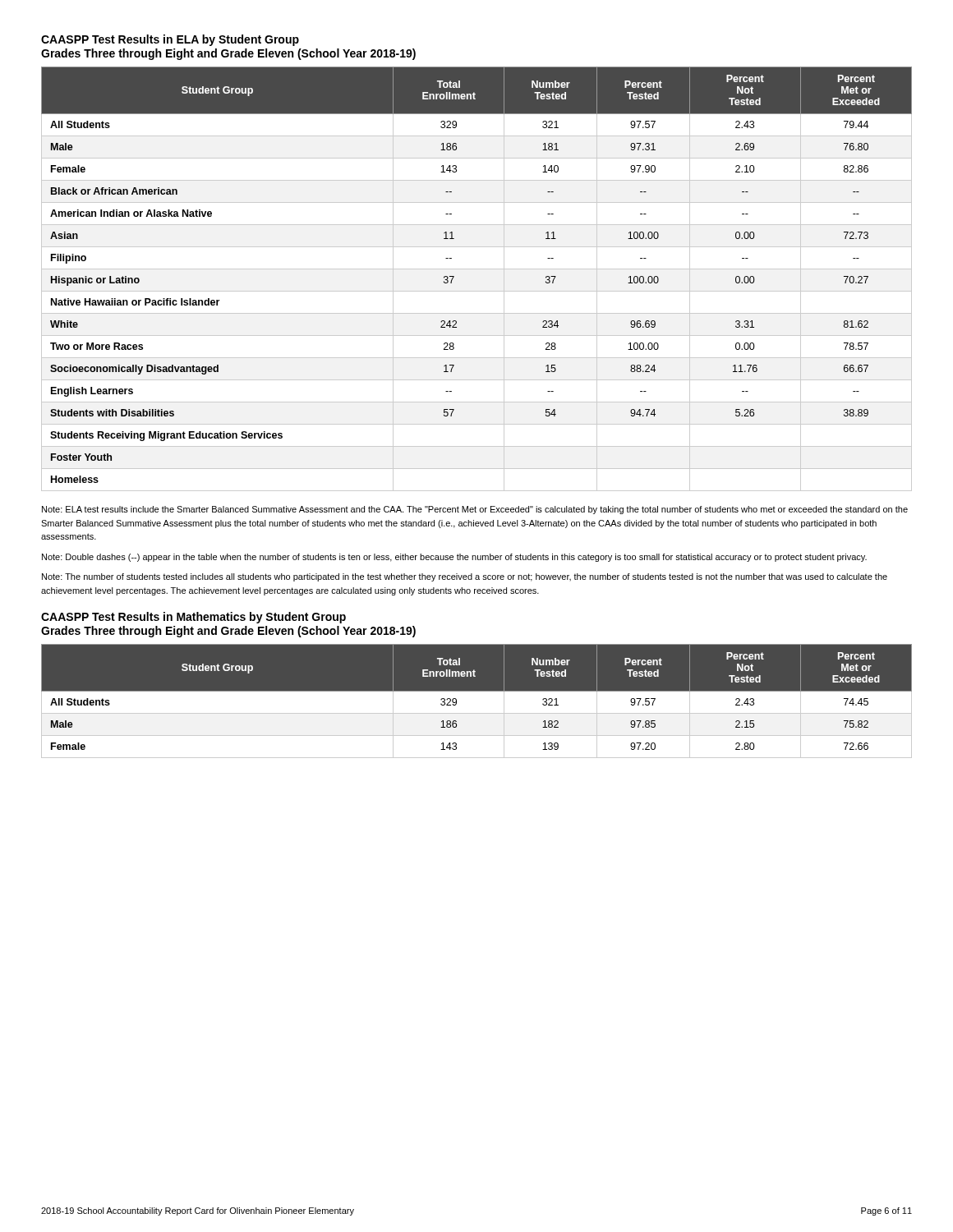The width and height of the screenshot is (953, 1232).
Task: Where is the section header that starts "CAASPP Test Results in ELA by"?
Action: [170, 39]
